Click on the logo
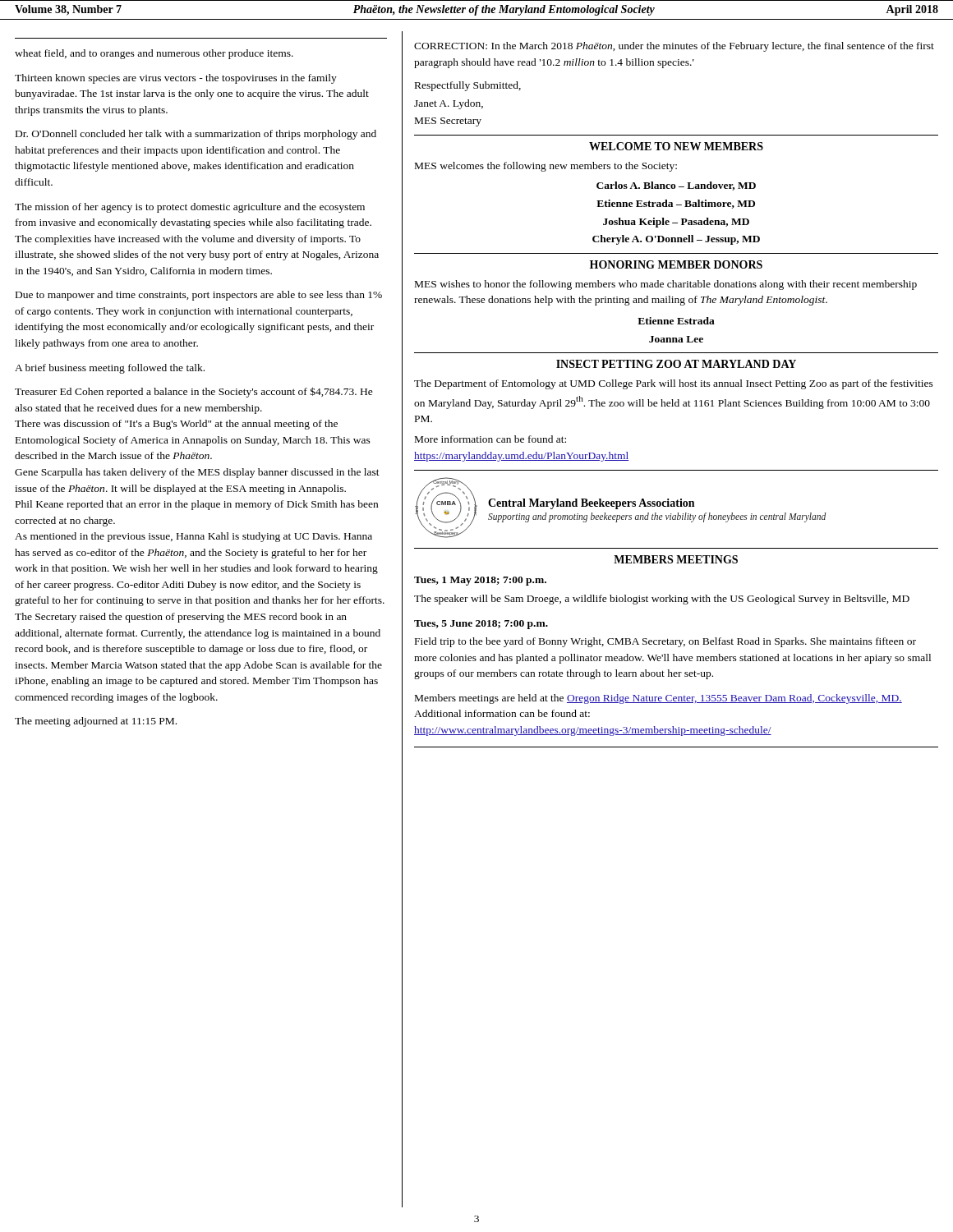The height and width of the screenshot is (1232, 953). 676,510
